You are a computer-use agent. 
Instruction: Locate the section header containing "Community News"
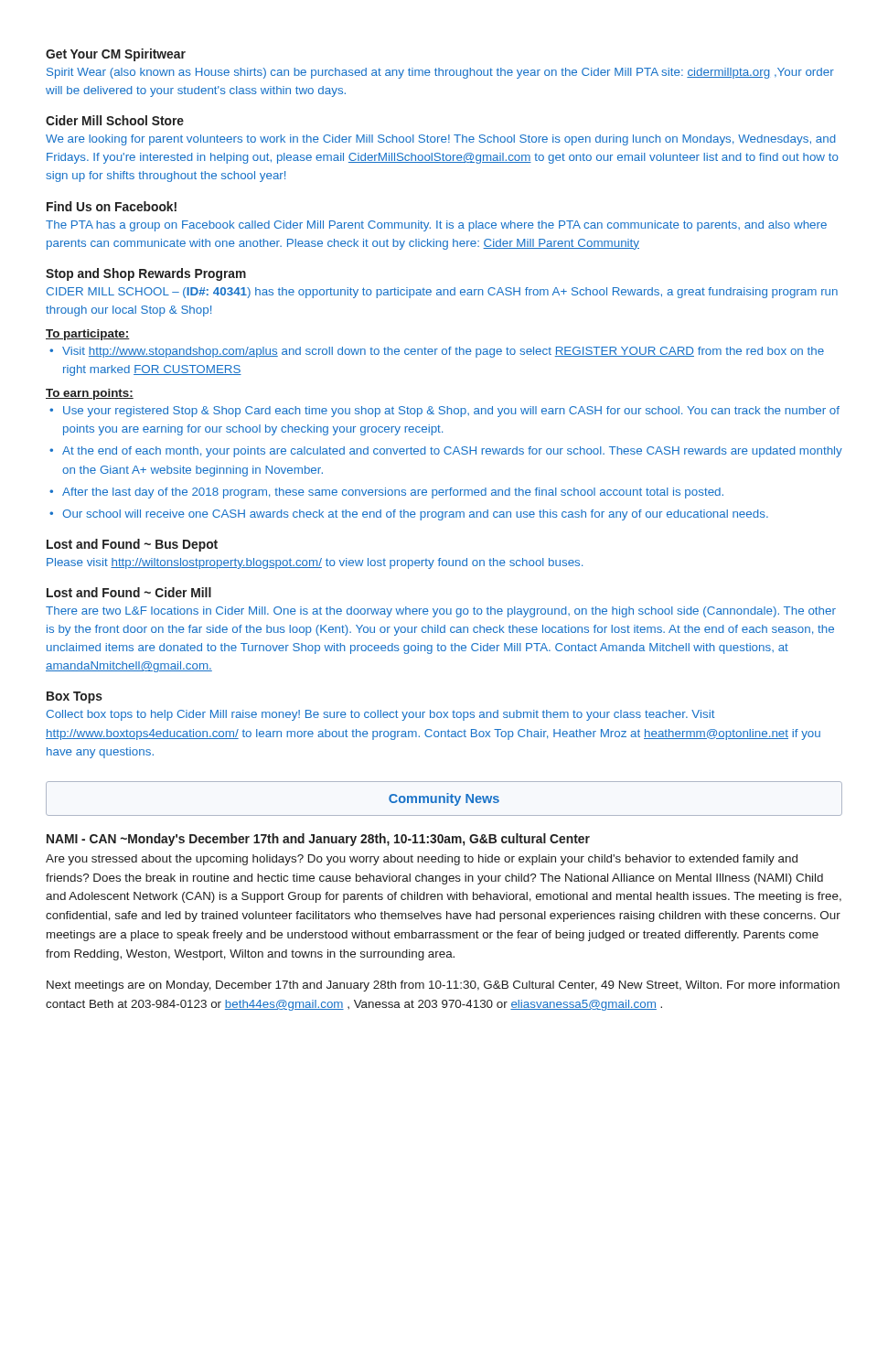[444, 798]
